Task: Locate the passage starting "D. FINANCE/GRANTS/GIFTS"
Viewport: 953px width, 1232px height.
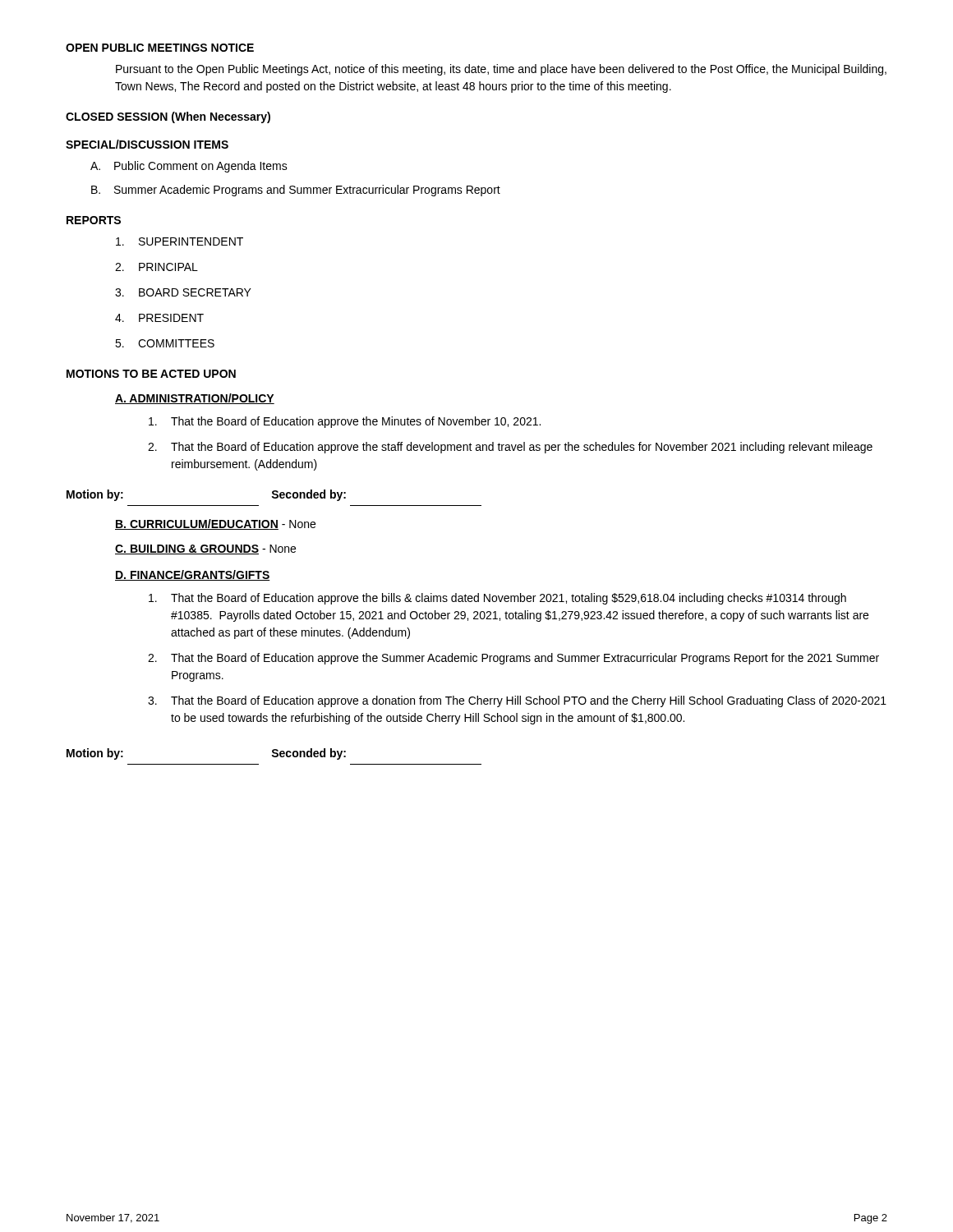Action: coord(192,575)
